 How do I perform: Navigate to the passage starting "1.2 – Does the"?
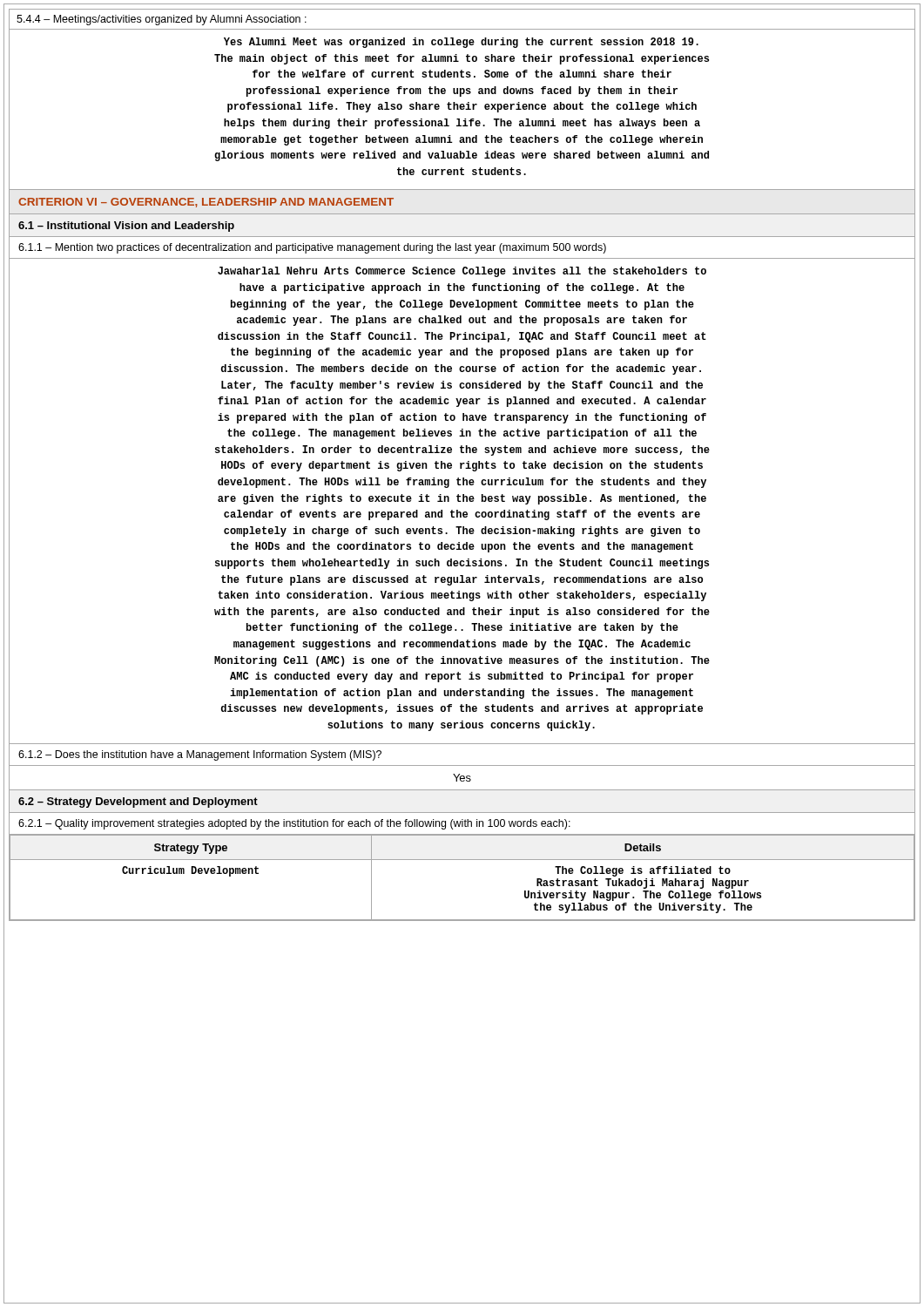coord(200,754)
